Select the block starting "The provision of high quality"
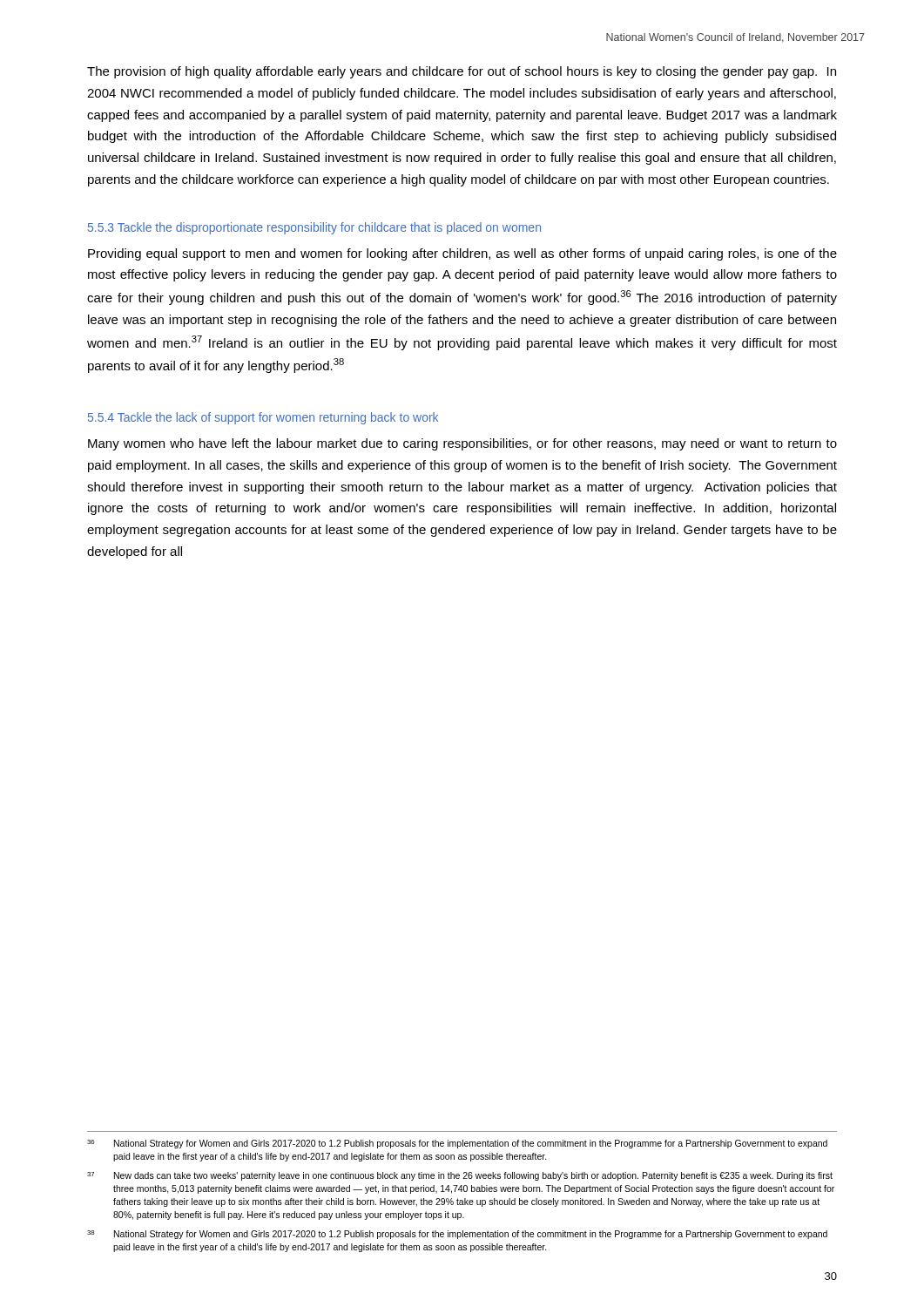 tap(462, 125)
